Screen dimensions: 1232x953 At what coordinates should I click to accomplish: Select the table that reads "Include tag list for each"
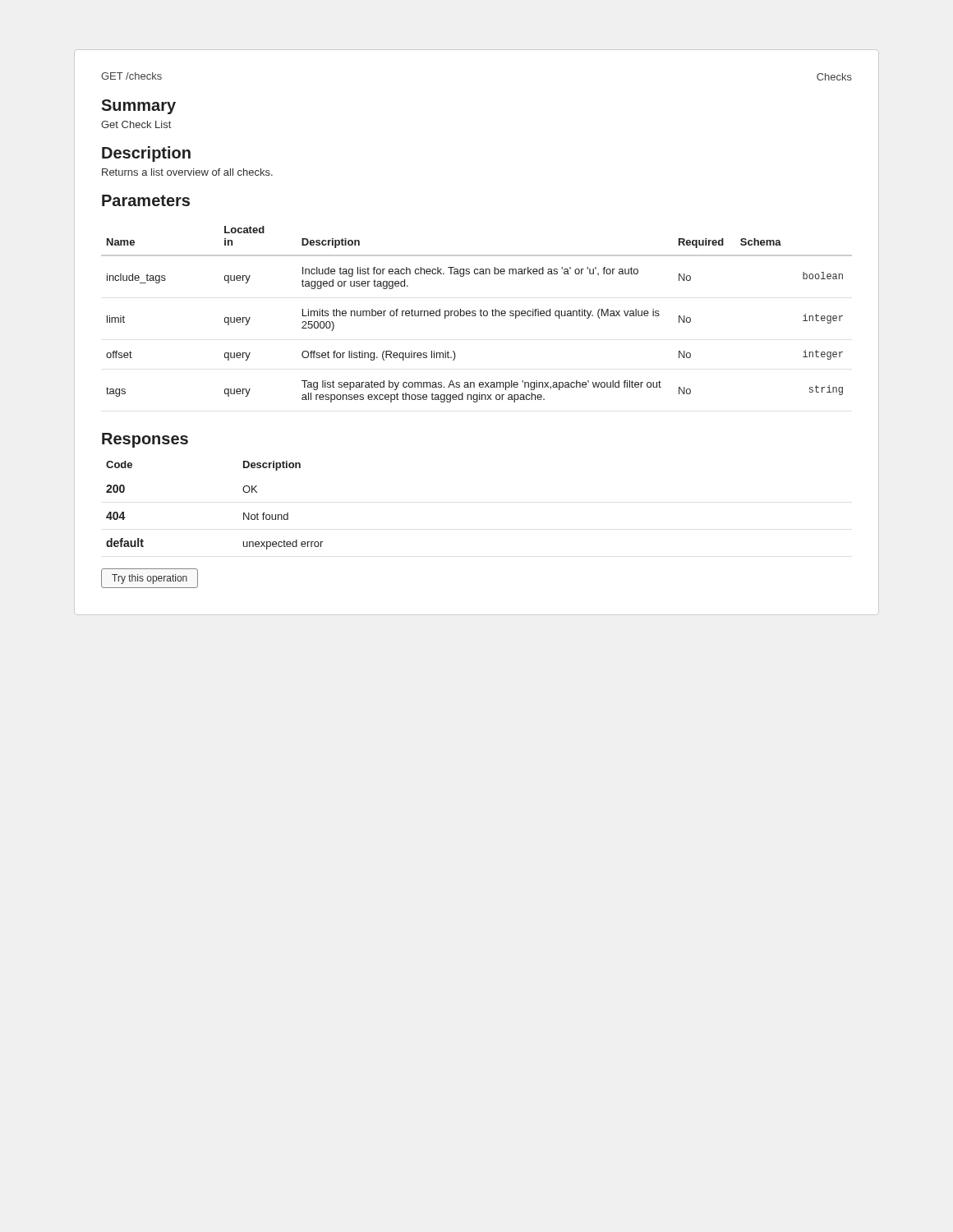[x=476, y=314]
